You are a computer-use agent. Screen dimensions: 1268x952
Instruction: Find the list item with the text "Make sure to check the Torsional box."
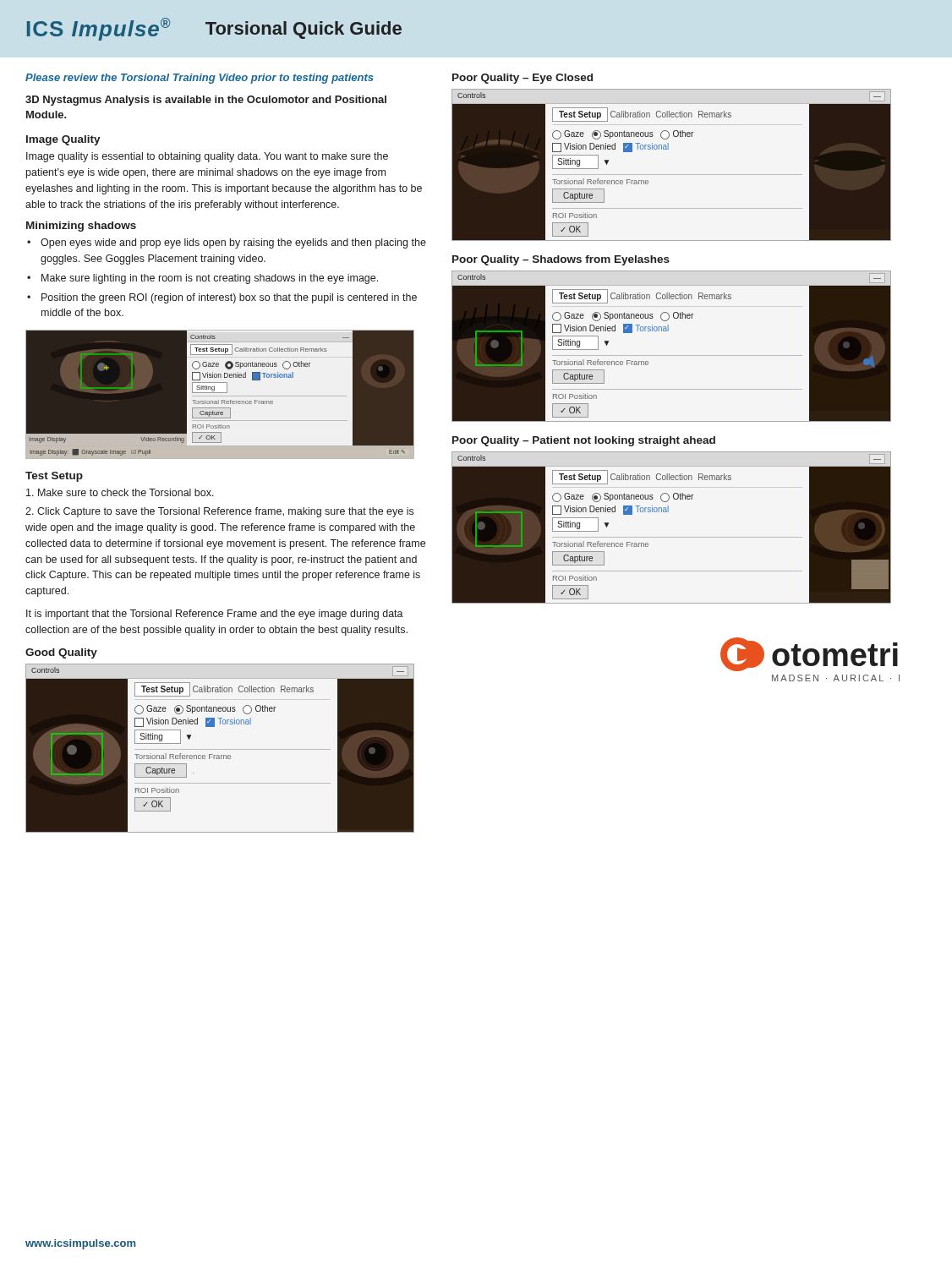(120, 493)
